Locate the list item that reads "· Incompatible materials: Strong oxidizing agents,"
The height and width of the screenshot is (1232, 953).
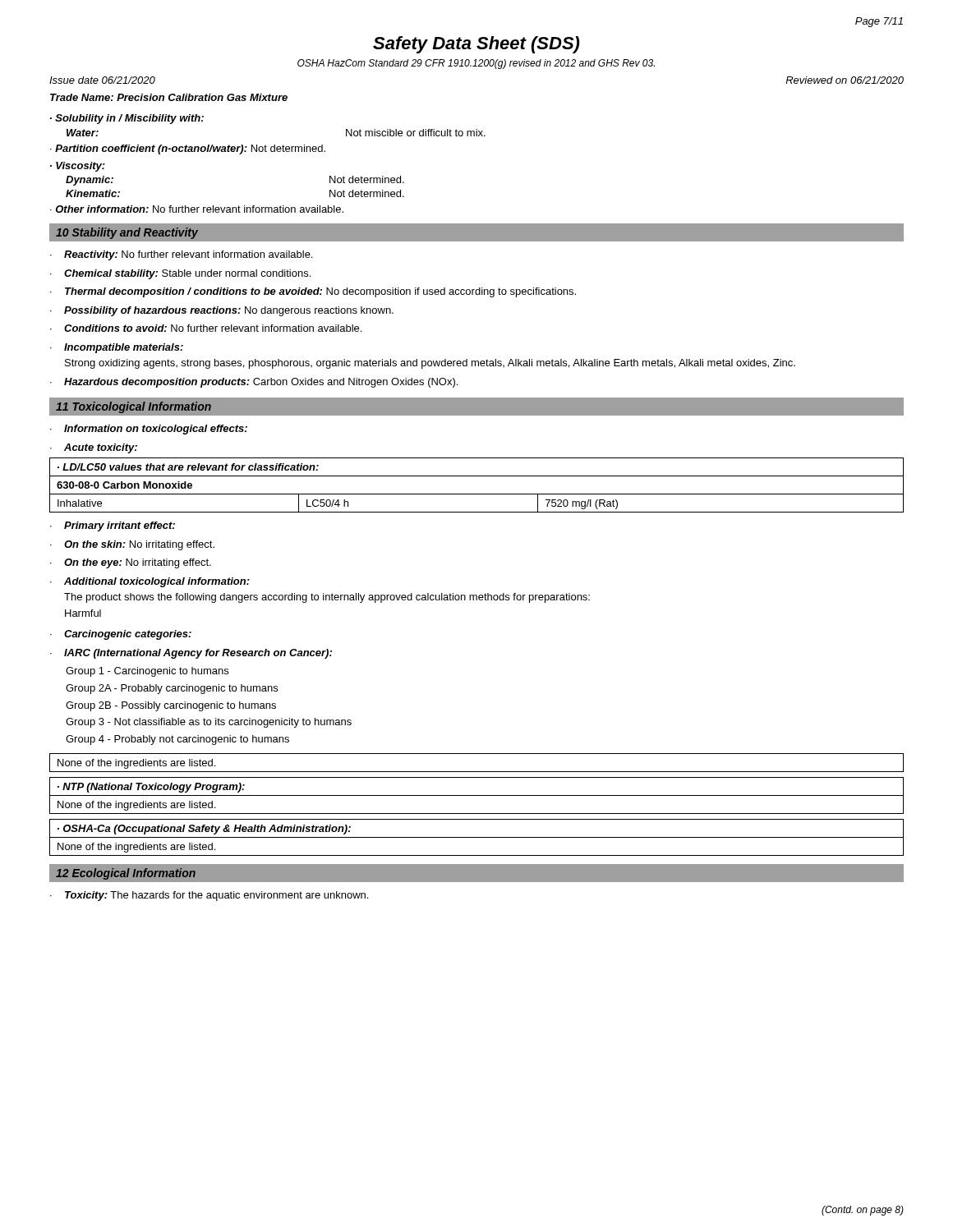click(x=476, y=355)
